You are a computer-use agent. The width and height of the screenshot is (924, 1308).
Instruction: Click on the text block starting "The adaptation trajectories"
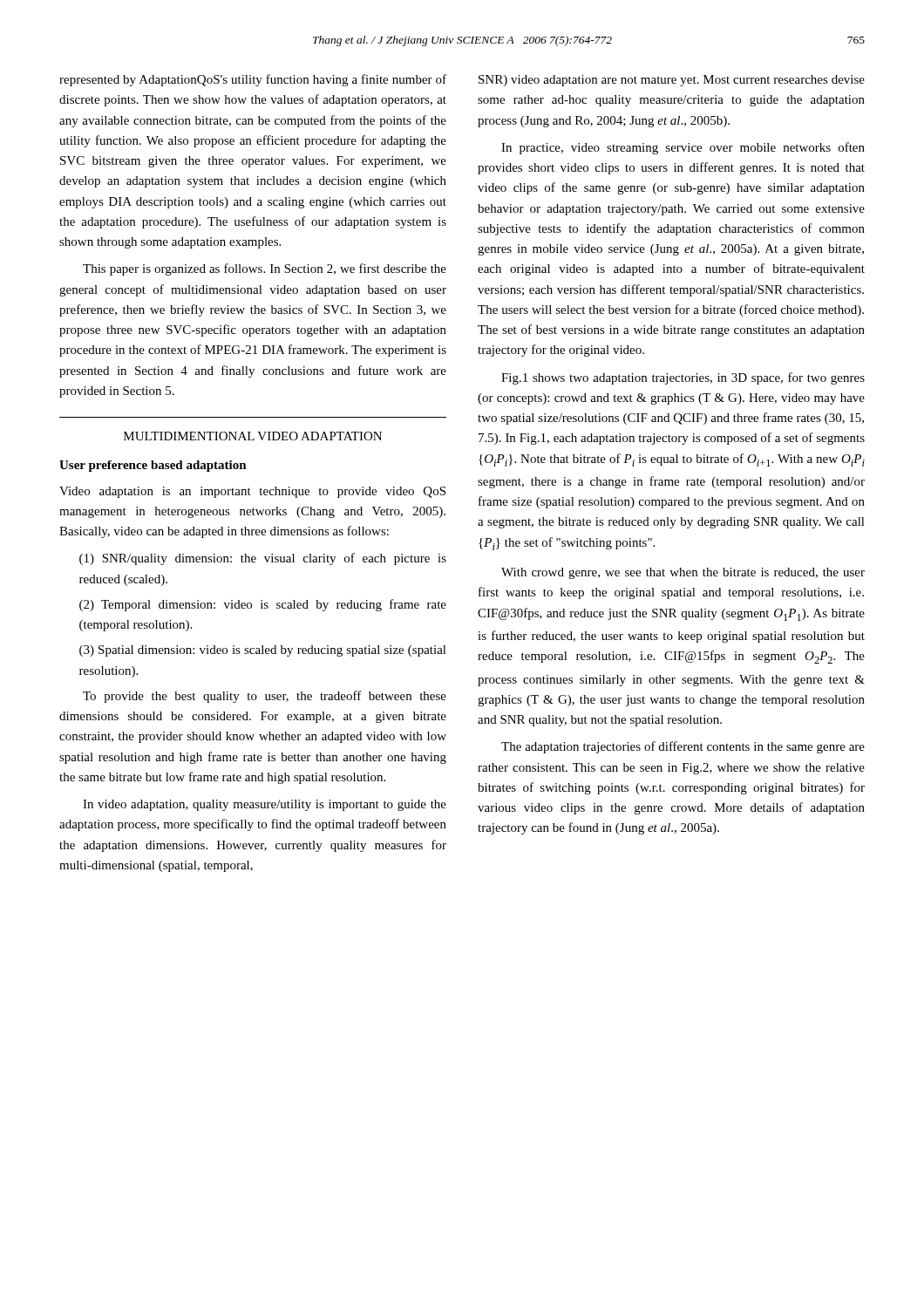click(x=671, y=788)
